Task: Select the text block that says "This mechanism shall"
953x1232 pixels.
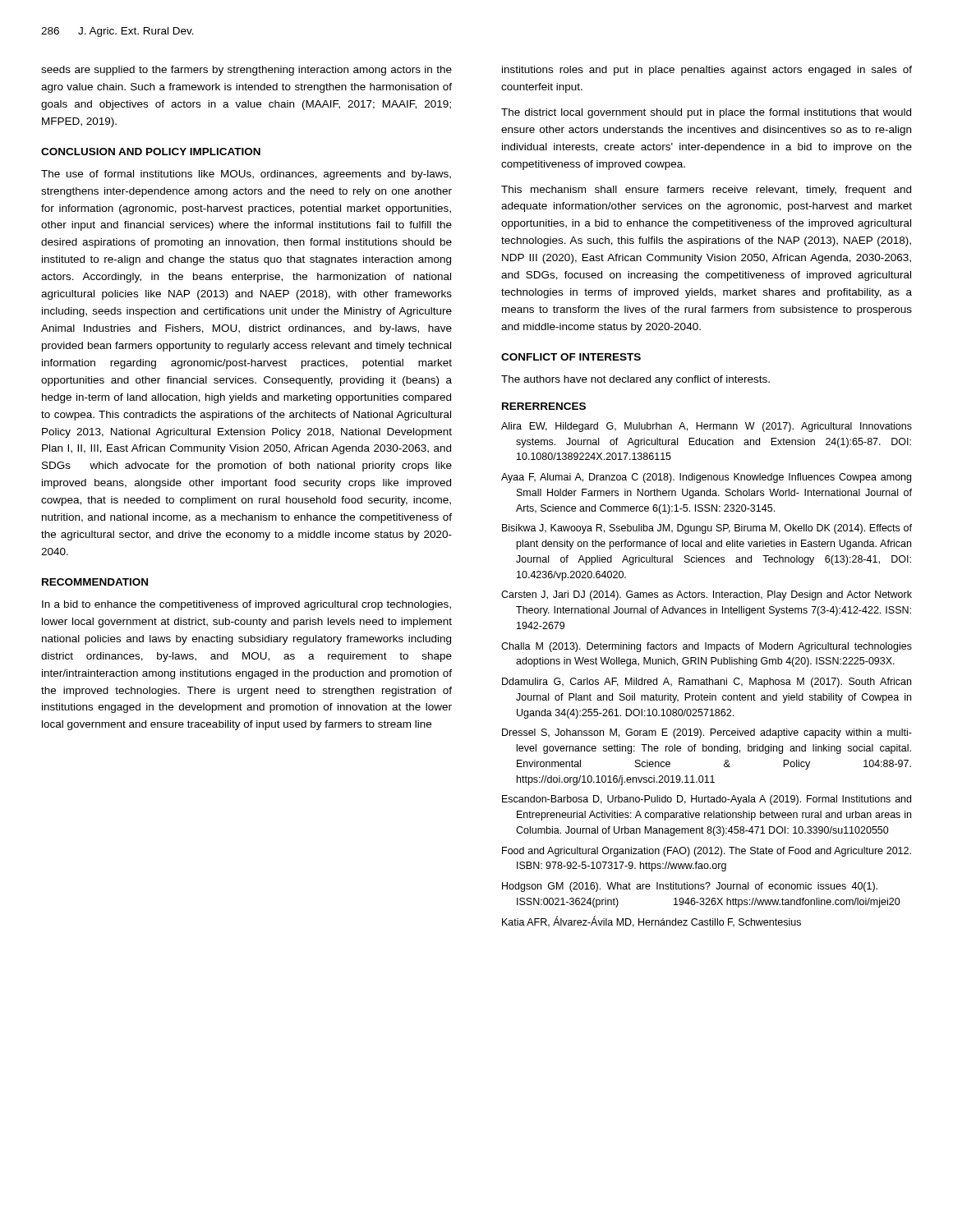Action: pos(707,258)
